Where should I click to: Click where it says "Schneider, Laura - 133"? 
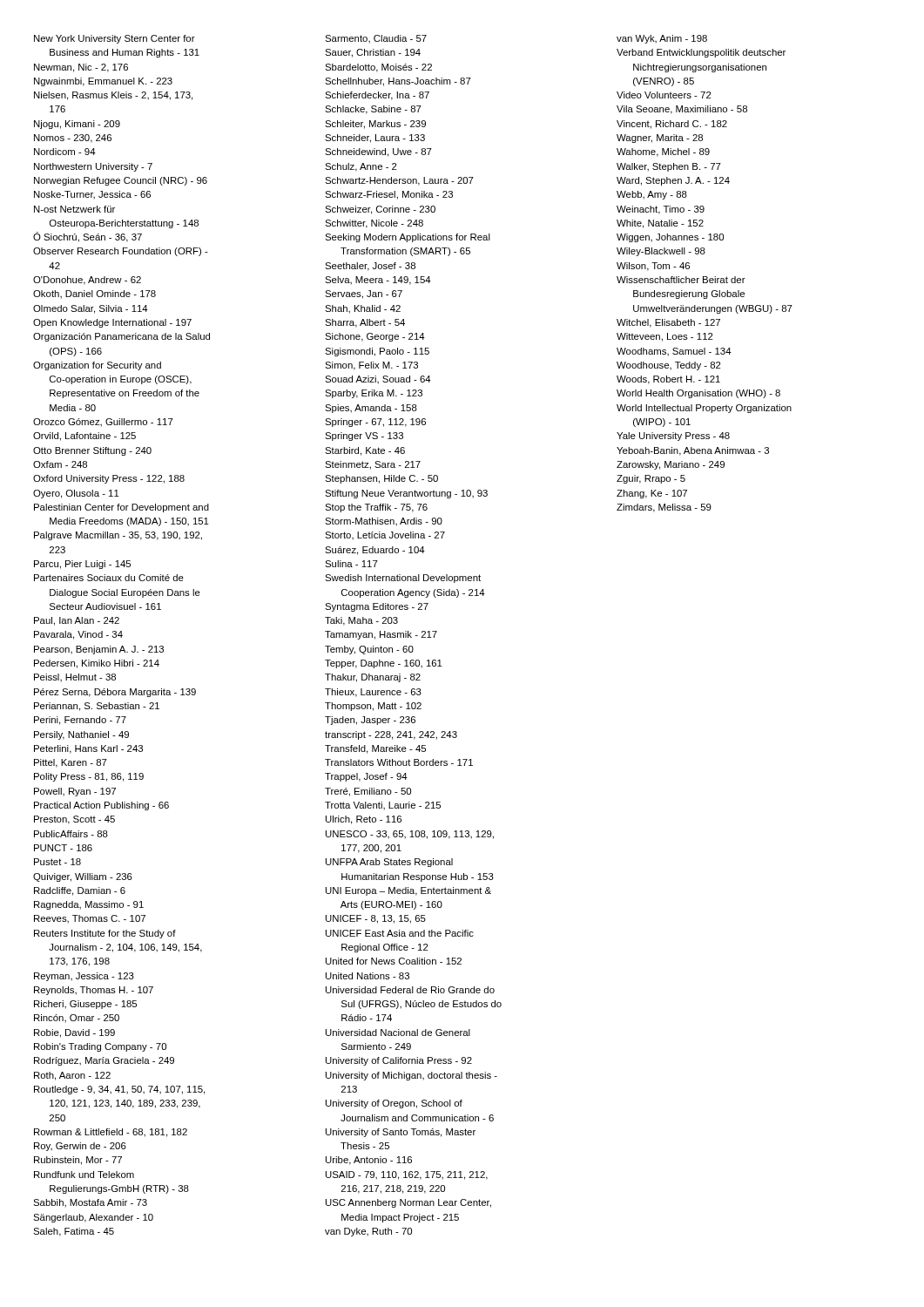pyautogui.click(x=375, y=138)
